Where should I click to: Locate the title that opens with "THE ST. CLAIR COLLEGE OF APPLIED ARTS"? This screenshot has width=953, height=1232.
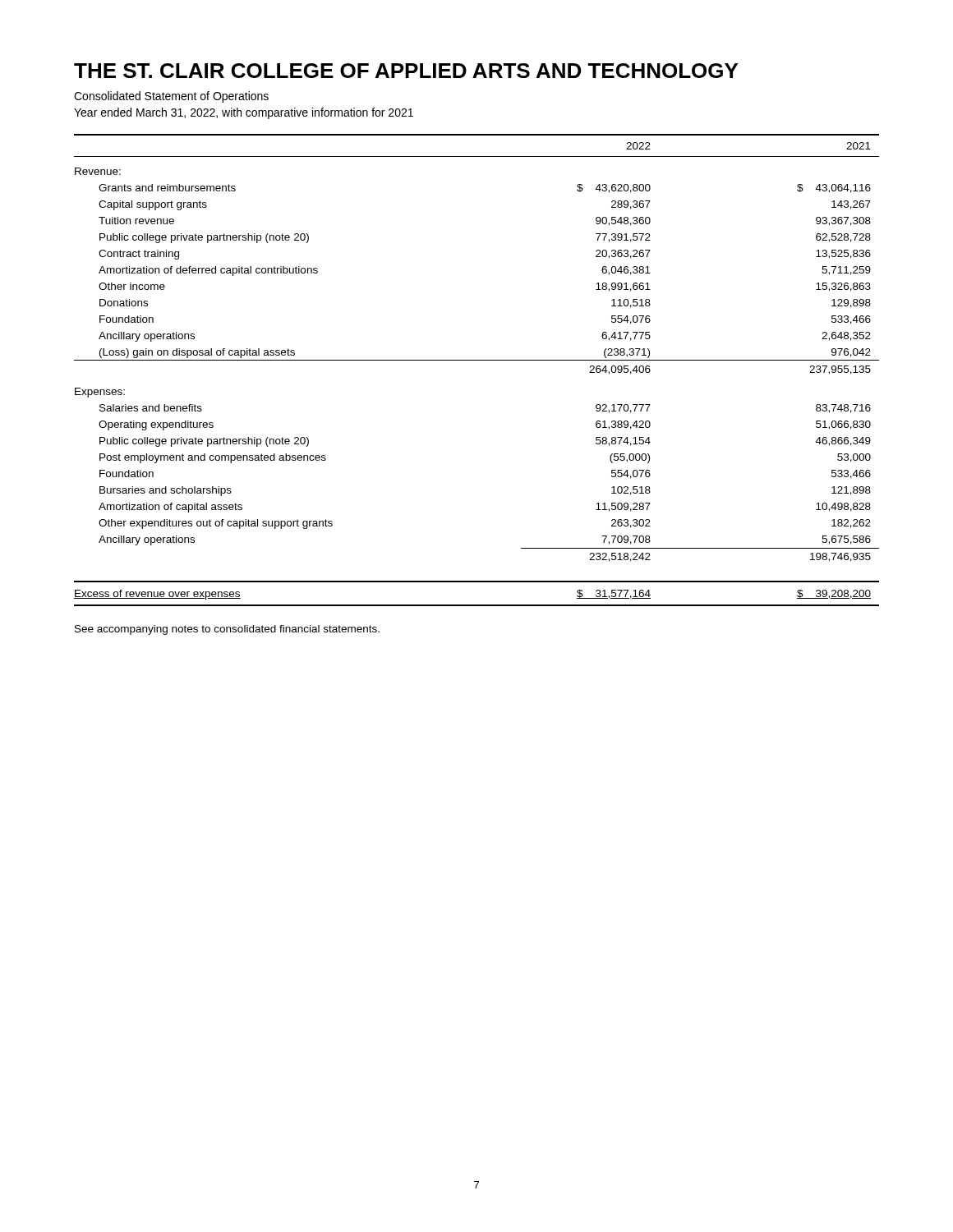click(x=406, y=71)
